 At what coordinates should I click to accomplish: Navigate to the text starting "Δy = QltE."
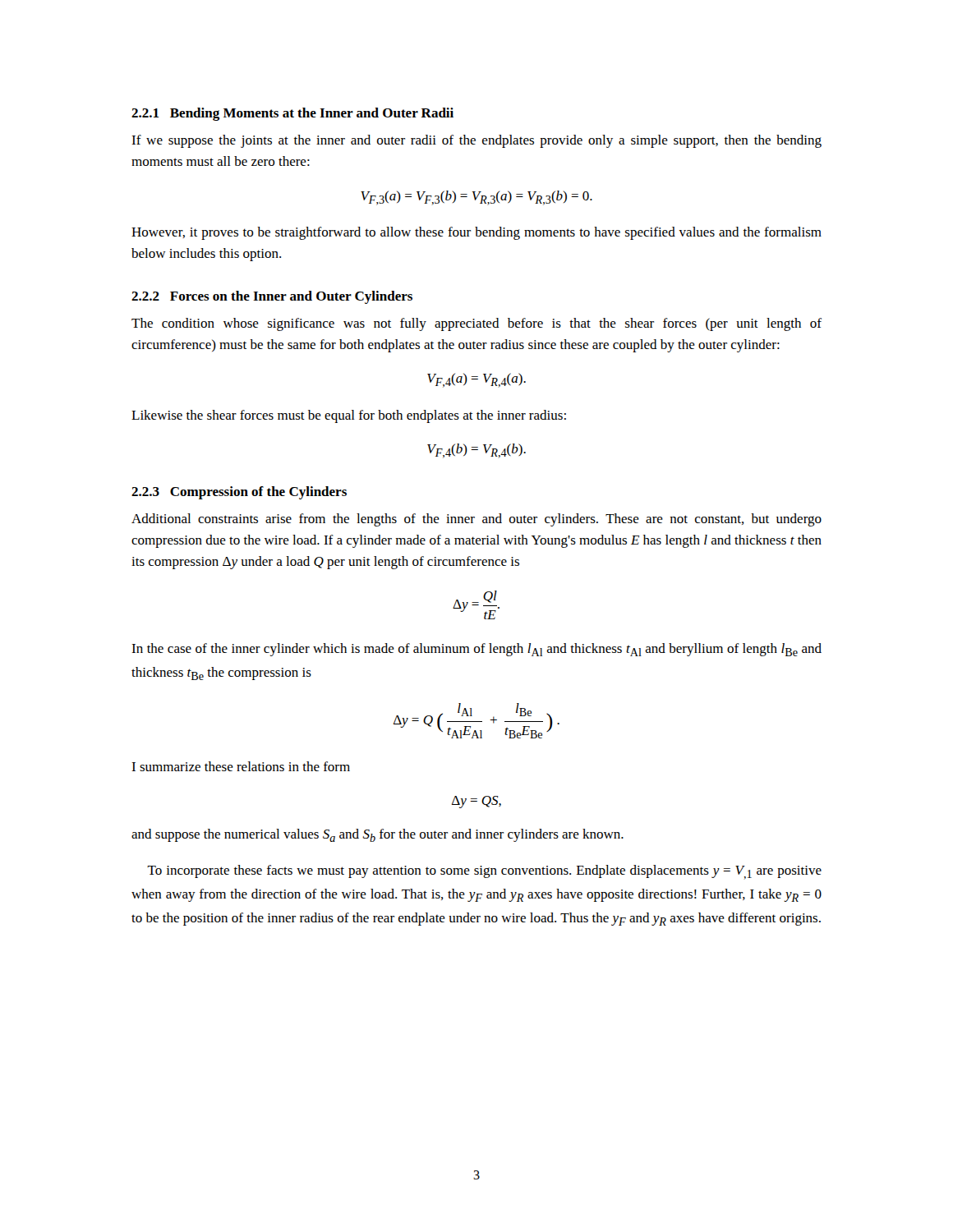(476, 605)
